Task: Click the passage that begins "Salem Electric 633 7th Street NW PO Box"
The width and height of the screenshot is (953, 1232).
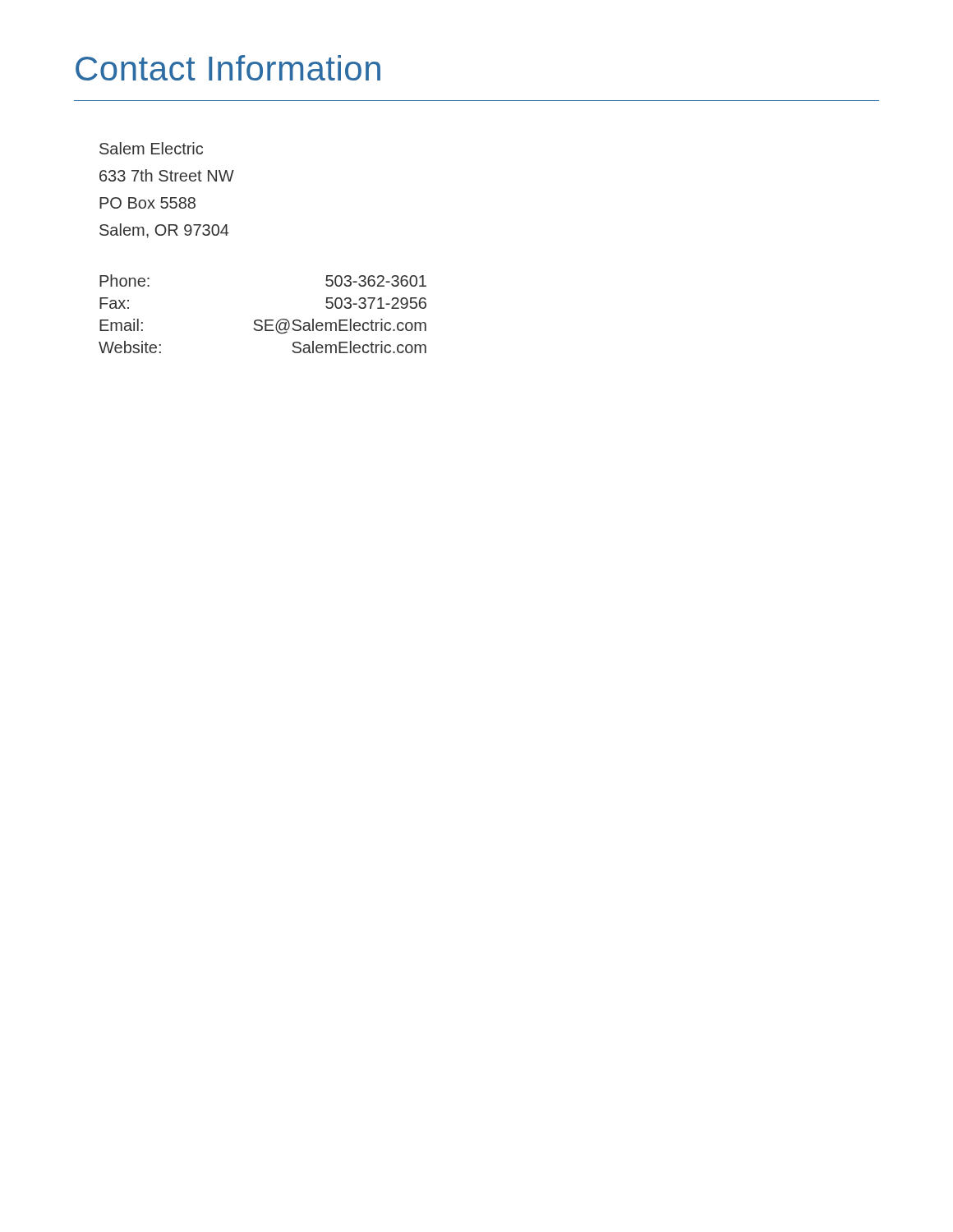Action: tap(166, 189)
